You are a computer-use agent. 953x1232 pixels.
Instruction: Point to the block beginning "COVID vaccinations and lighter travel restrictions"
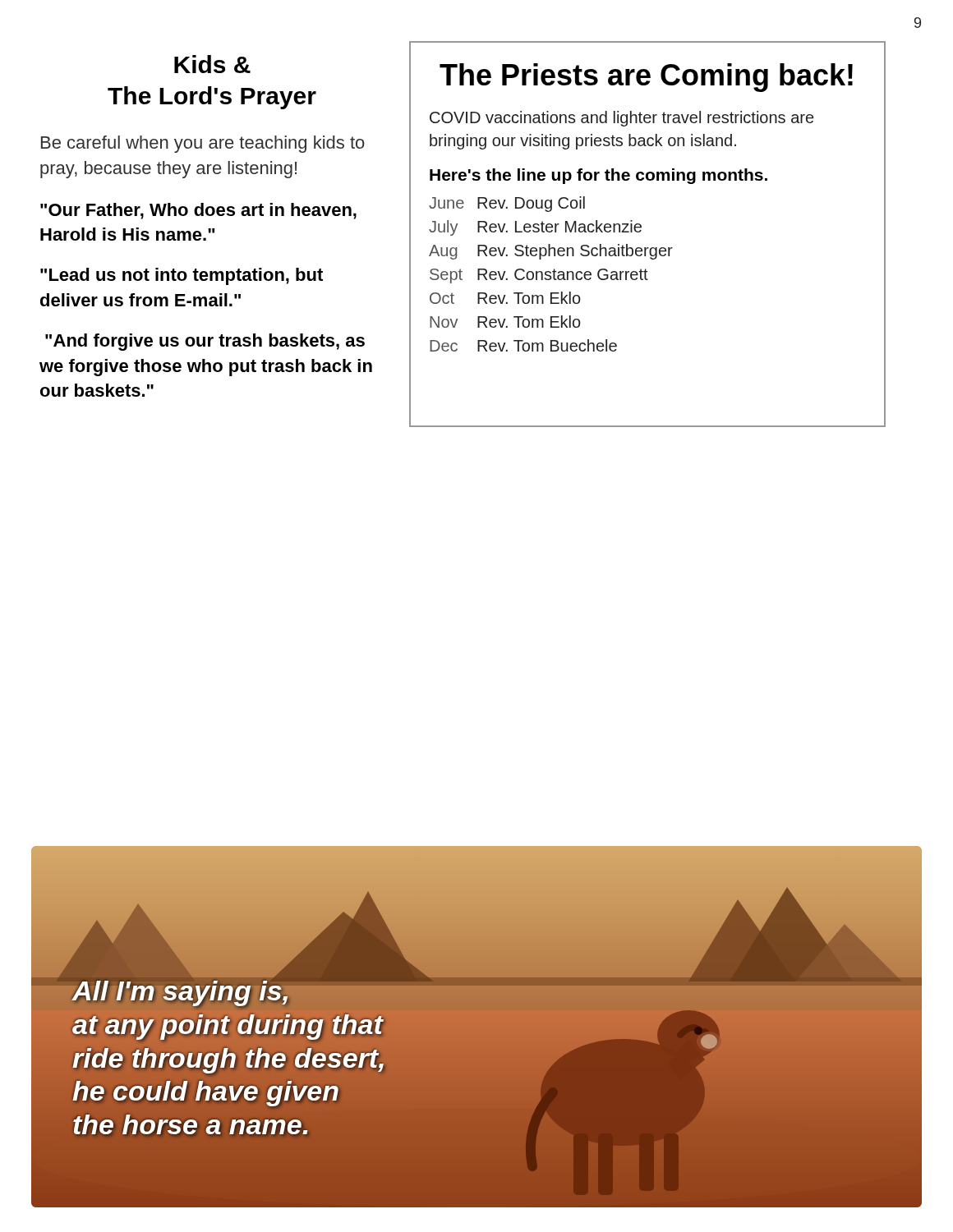point(622,129)
